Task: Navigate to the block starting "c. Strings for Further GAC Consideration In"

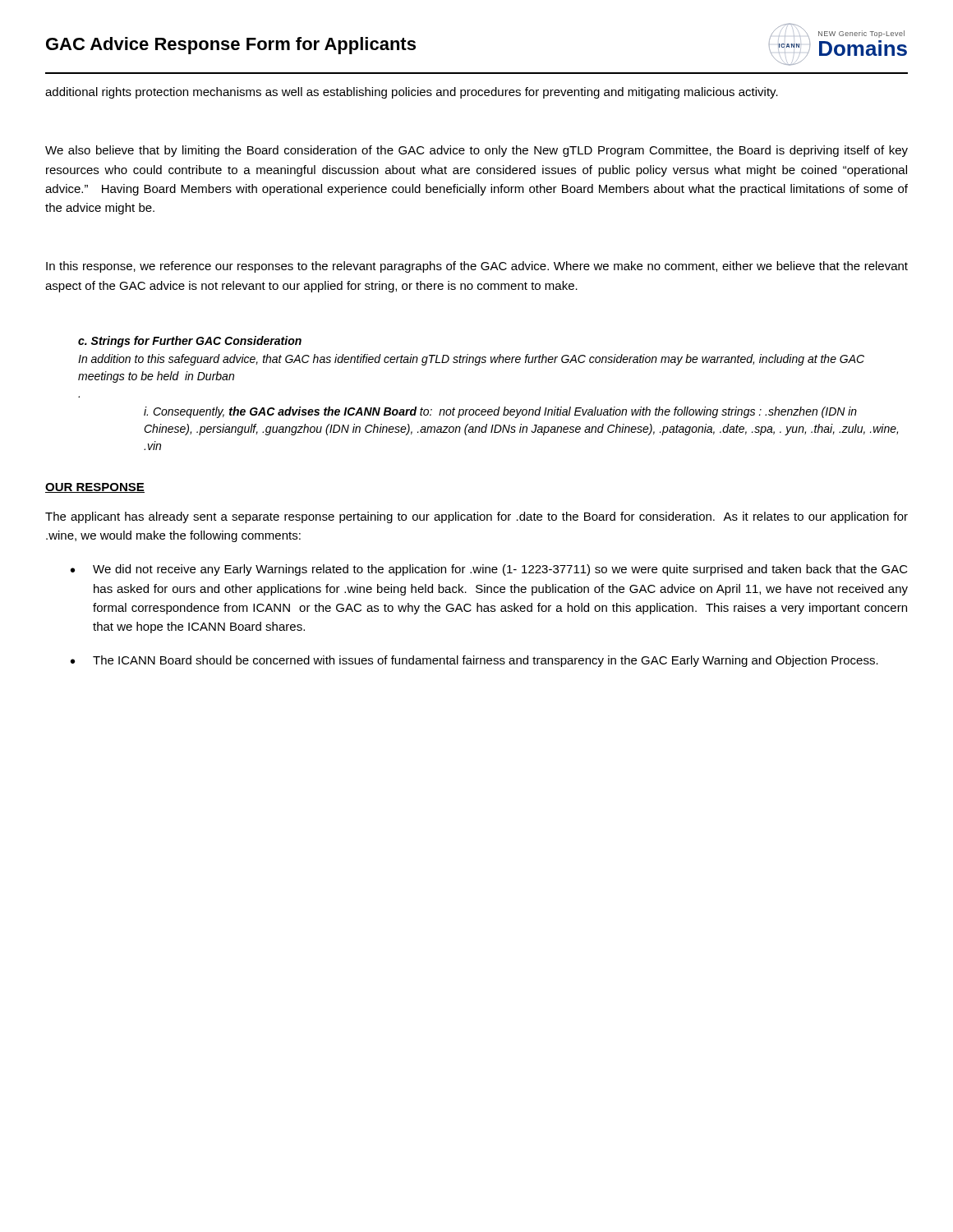Action: tap(190, 342)
